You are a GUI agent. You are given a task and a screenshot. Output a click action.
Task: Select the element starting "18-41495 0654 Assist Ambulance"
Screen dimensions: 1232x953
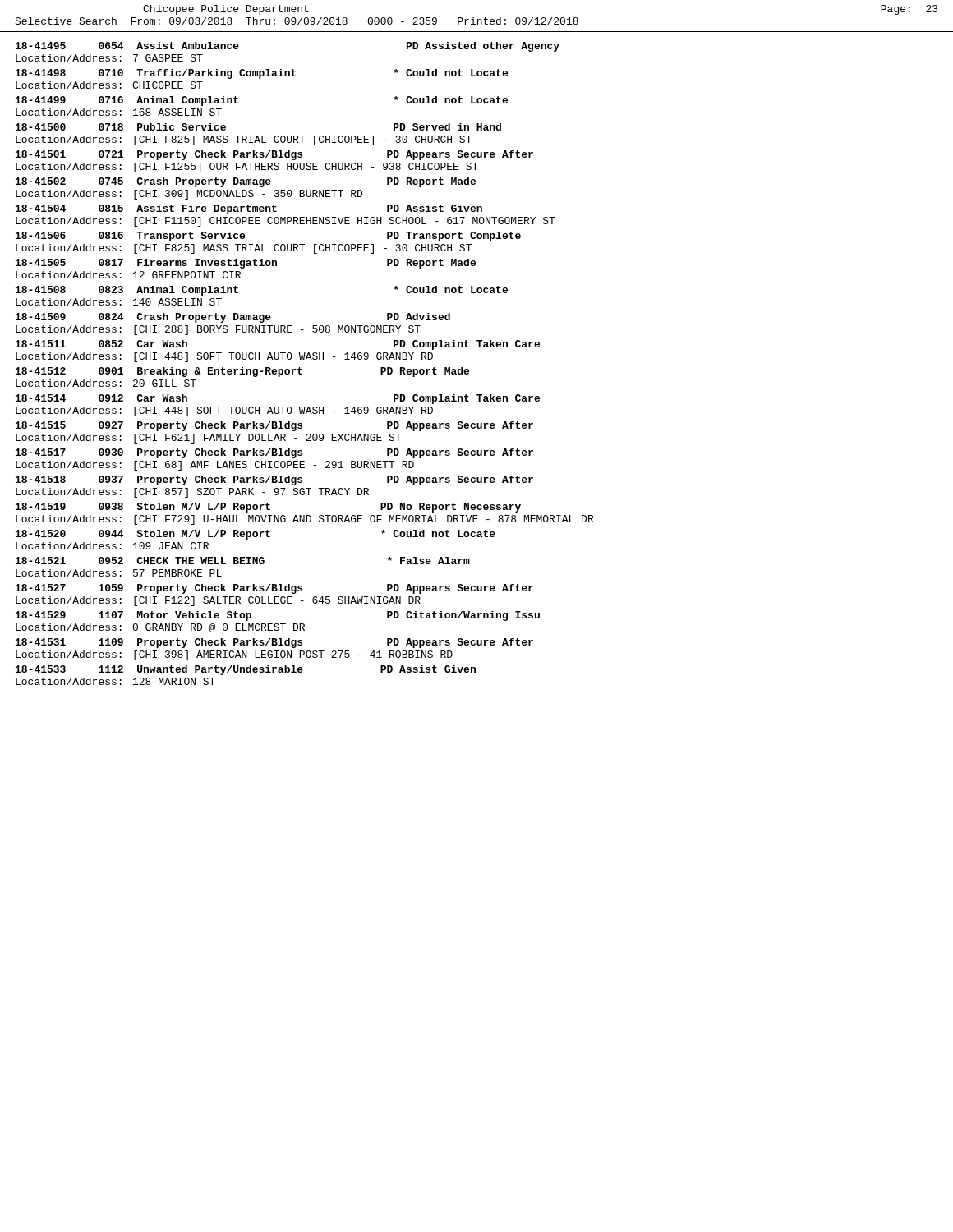click(476, 53)
